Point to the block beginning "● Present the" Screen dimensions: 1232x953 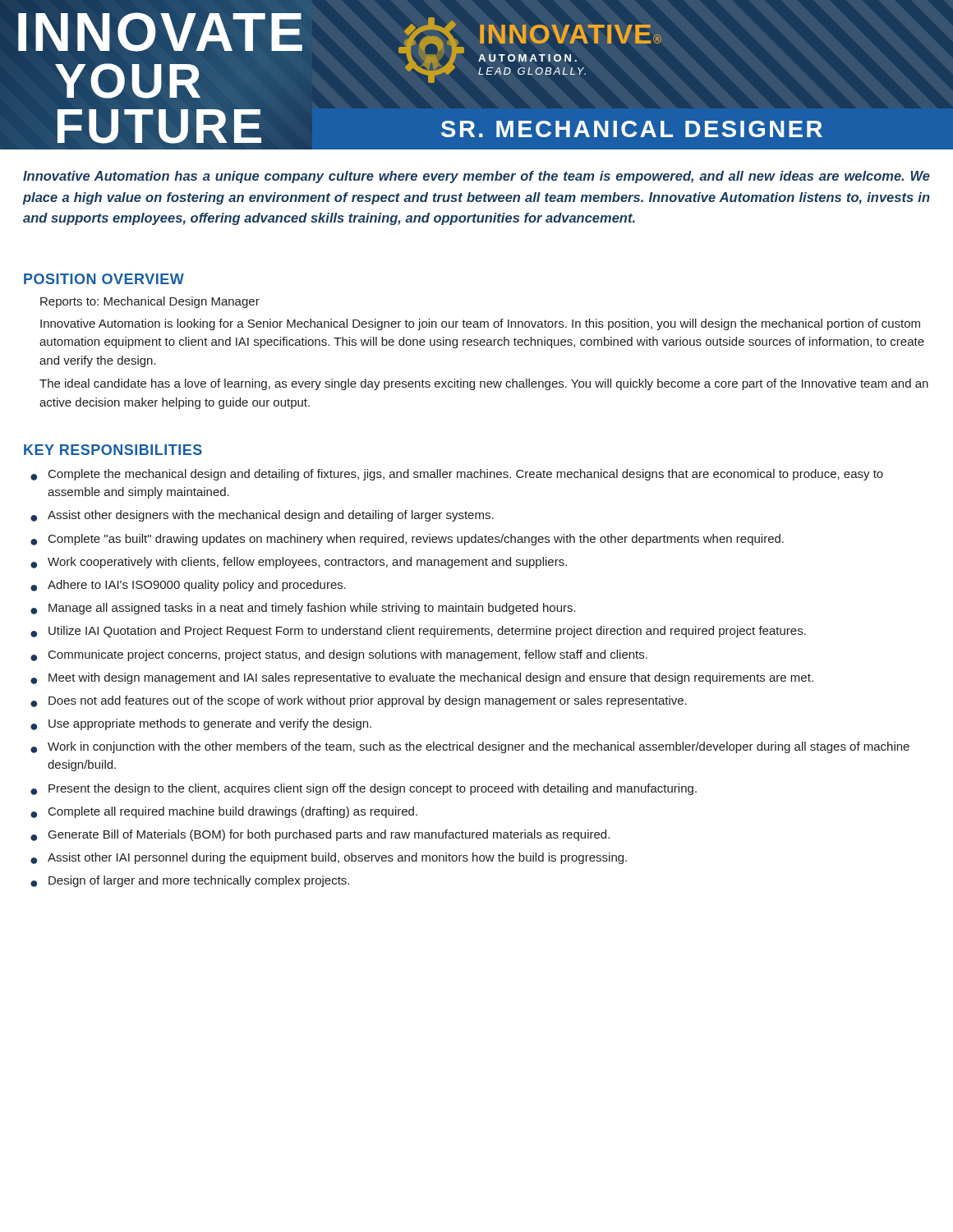[364, 789]
